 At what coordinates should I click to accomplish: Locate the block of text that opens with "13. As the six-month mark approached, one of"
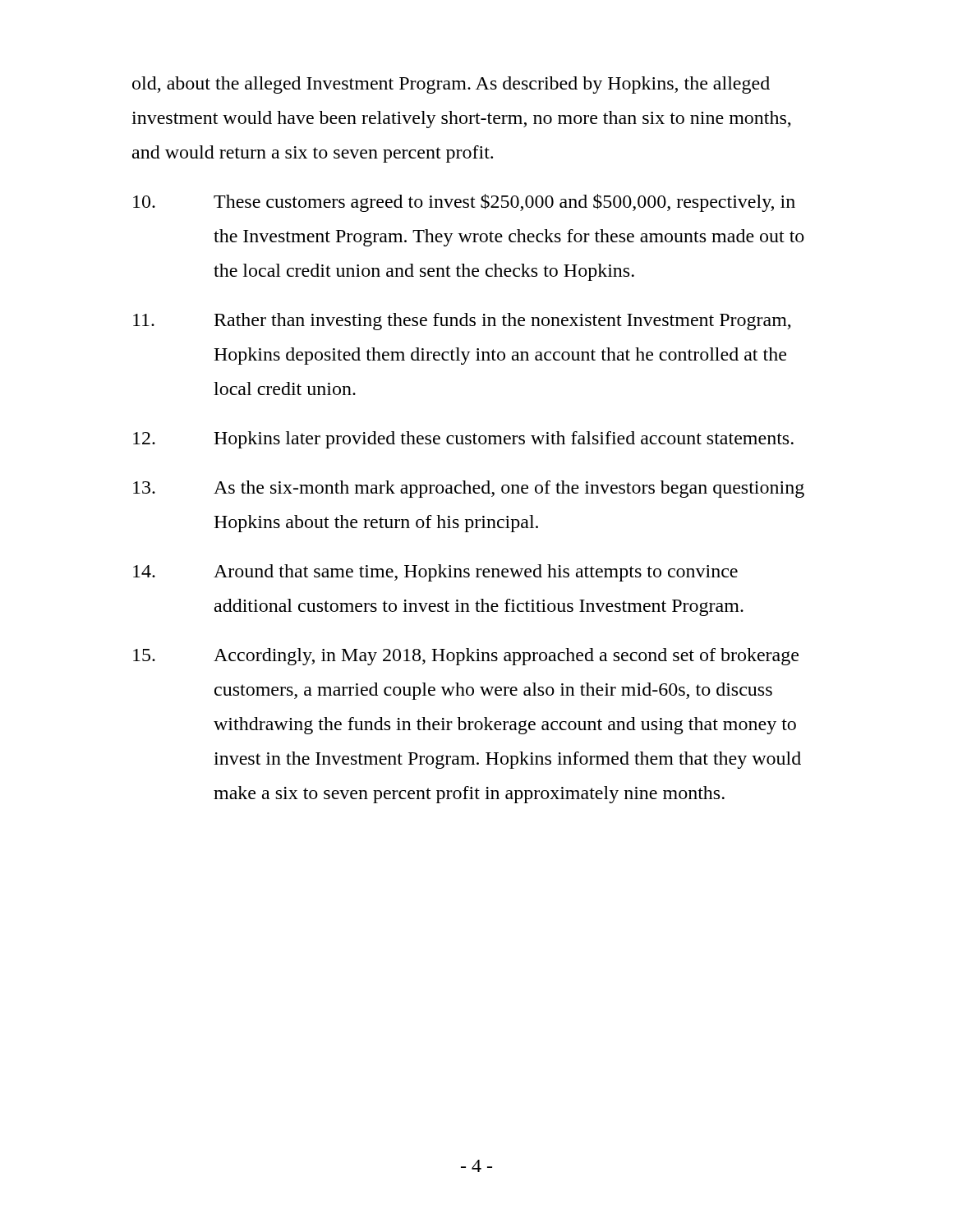[x=476, y=504]
